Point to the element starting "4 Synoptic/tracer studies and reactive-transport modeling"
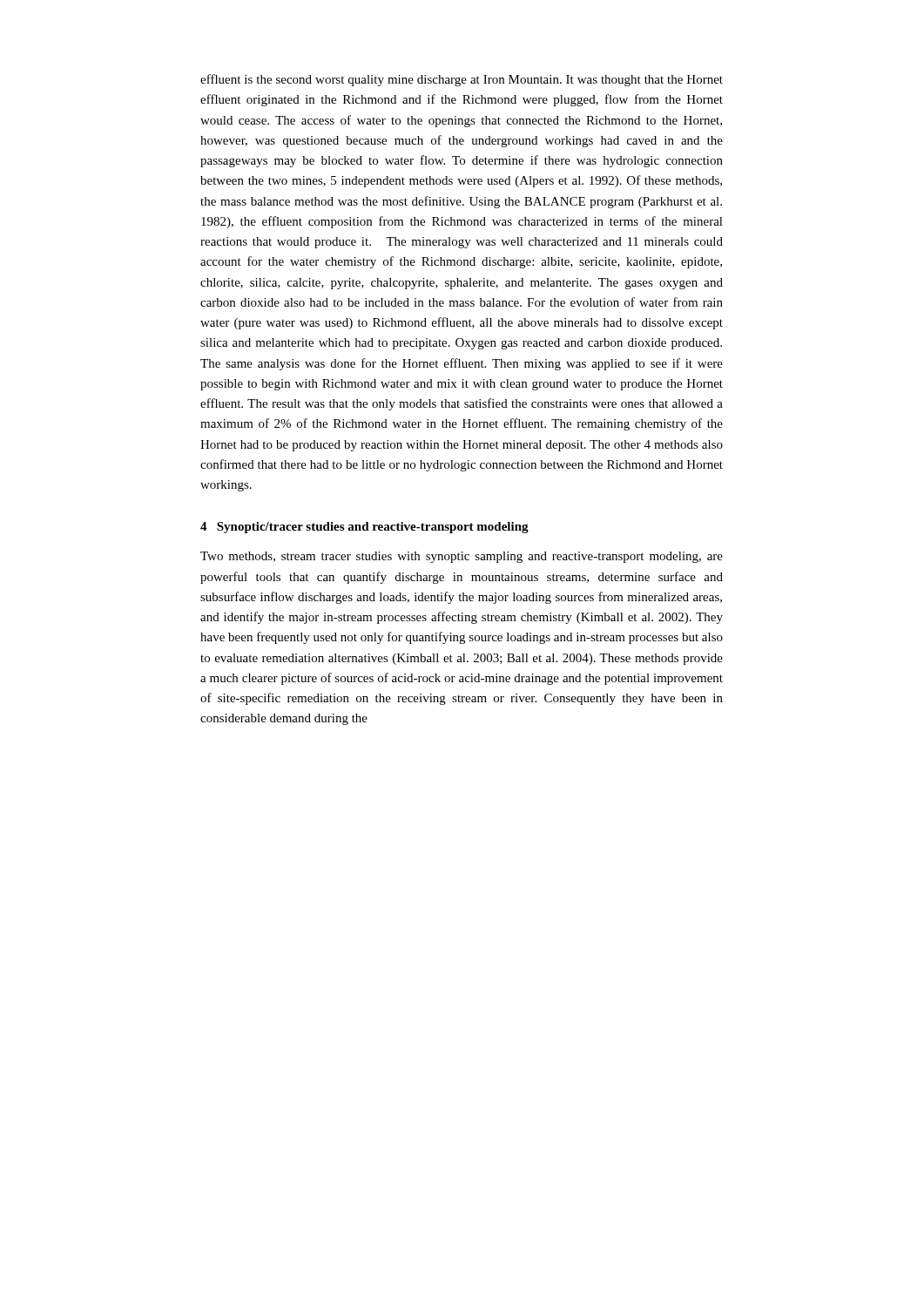Viewport: 924px width, 1307px height. click(364, 527)
